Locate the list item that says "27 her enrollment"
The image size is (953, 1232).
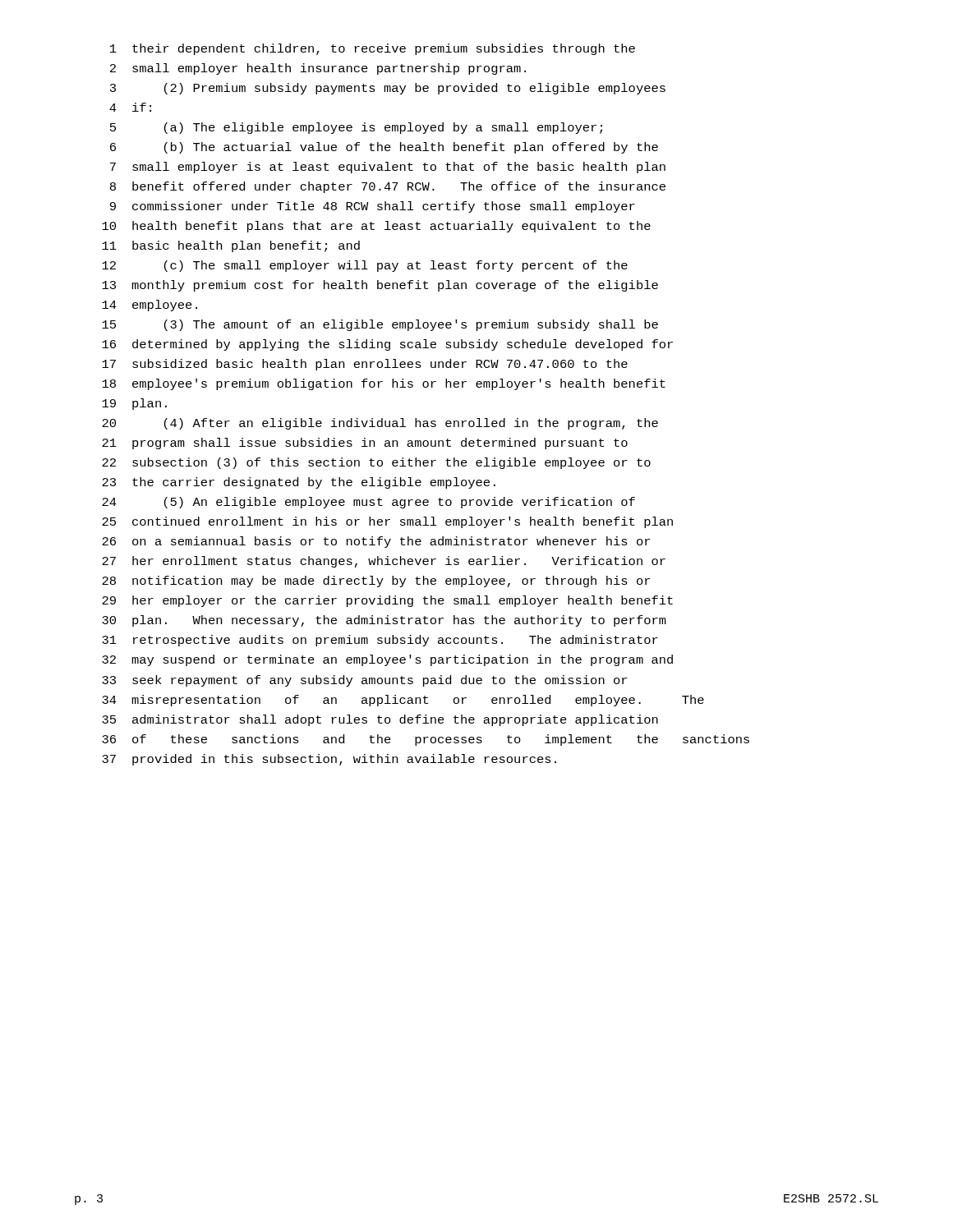pos(476,562)
